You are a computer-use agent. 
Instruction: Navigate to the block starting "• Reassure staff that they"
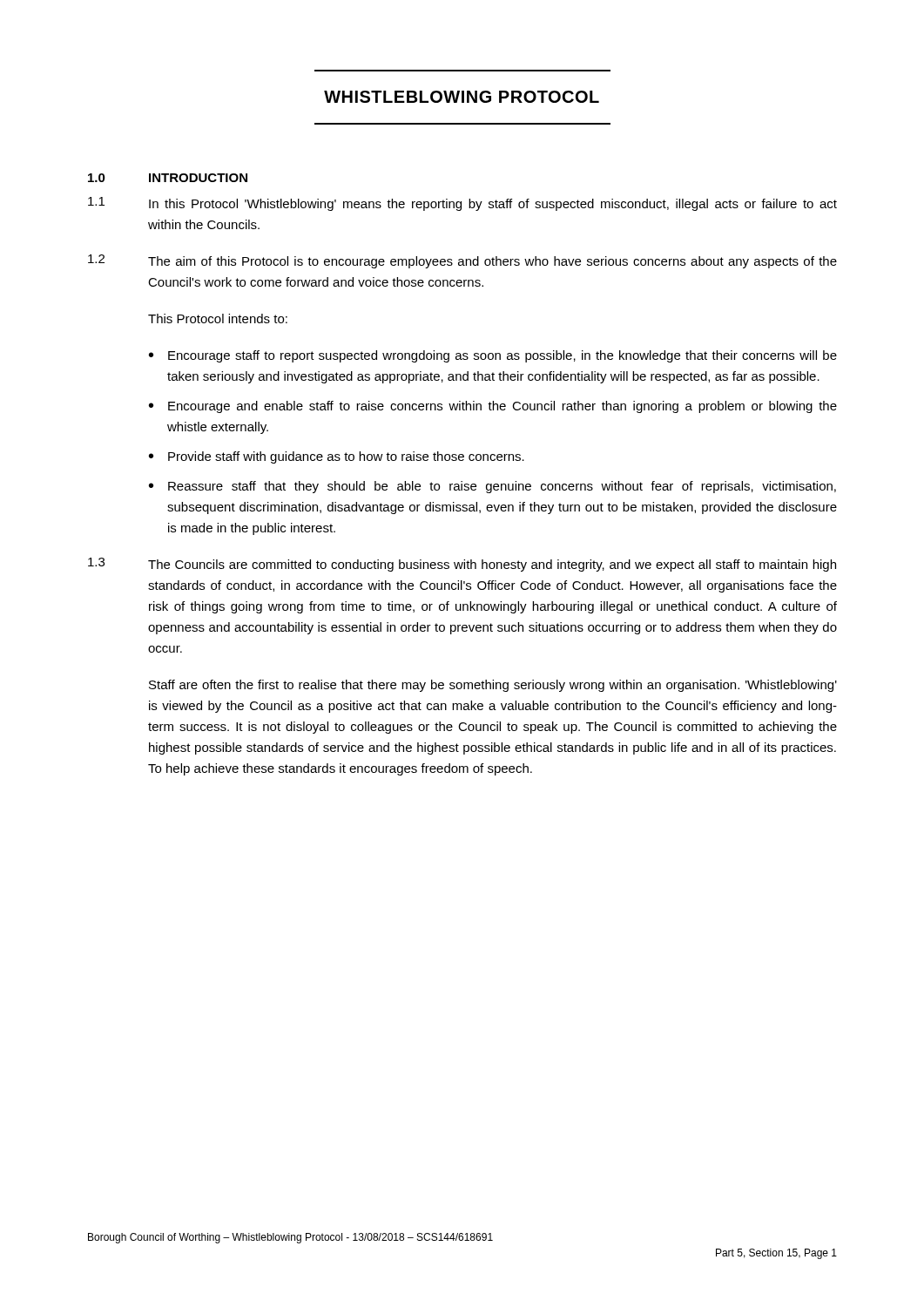[x=492, y=507]
